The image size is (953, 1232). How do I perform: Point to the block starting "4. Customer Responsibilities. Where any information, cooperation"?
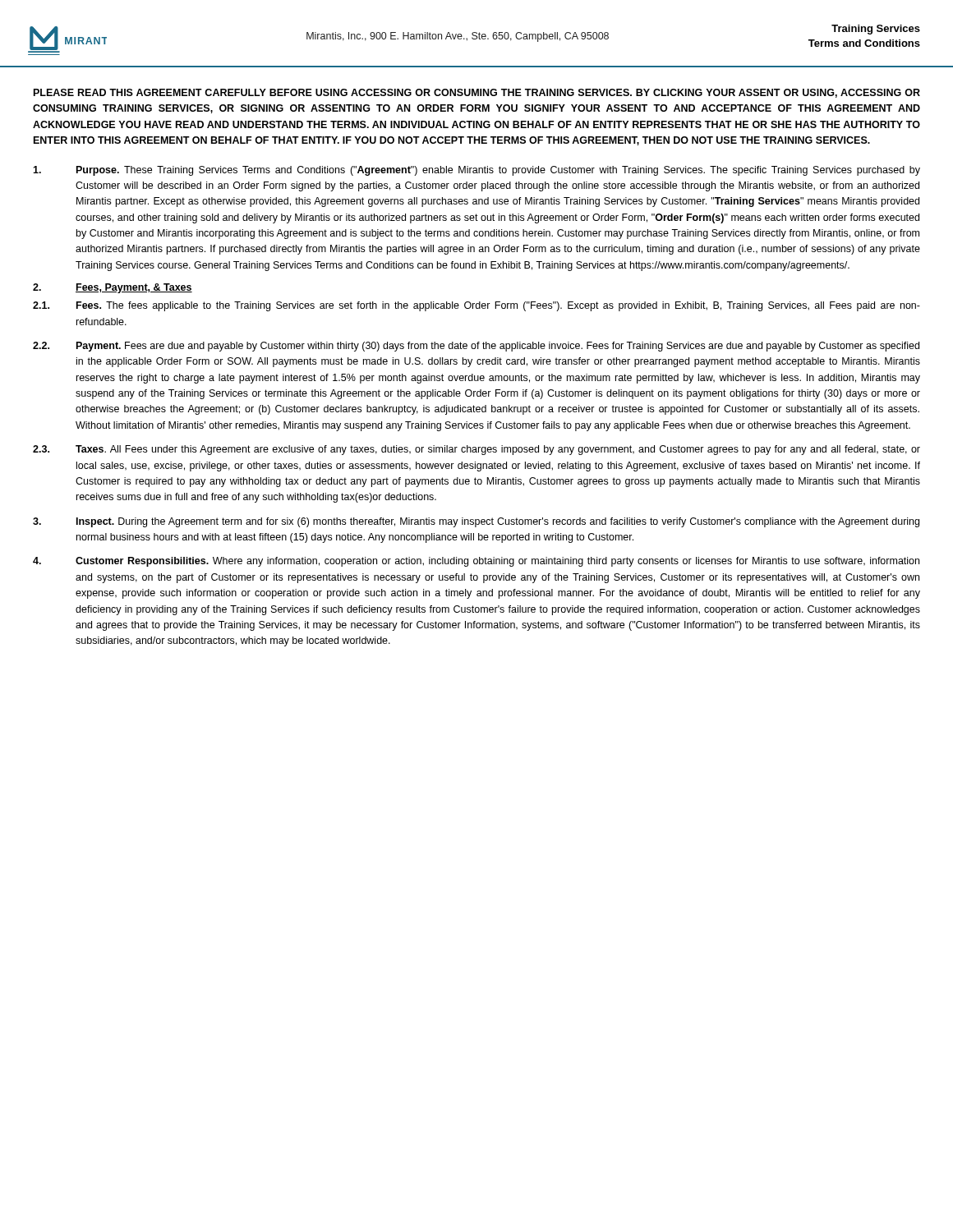476,602
